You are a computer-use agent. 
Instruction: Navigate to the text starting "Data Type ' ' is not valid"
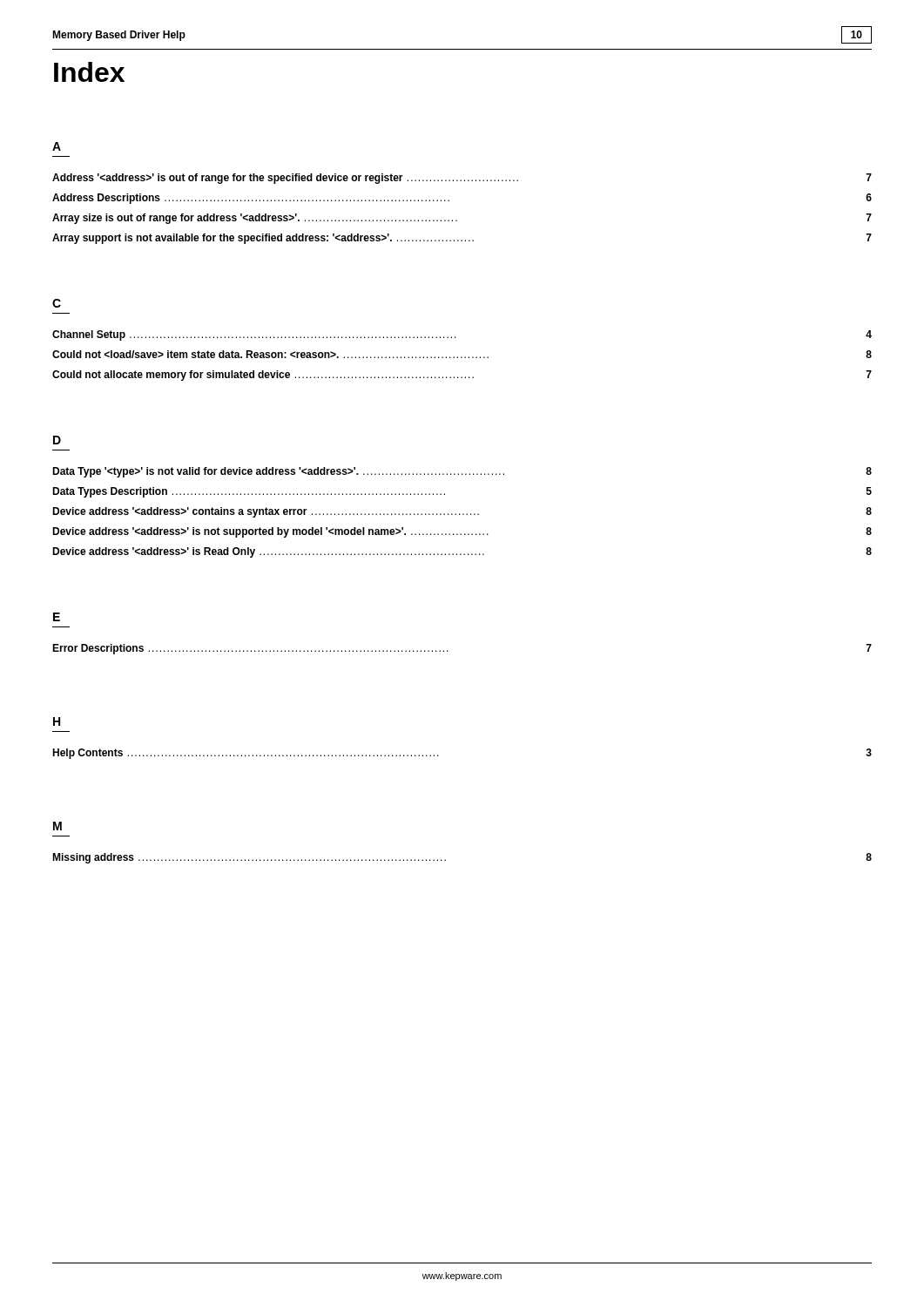(462, 471)
